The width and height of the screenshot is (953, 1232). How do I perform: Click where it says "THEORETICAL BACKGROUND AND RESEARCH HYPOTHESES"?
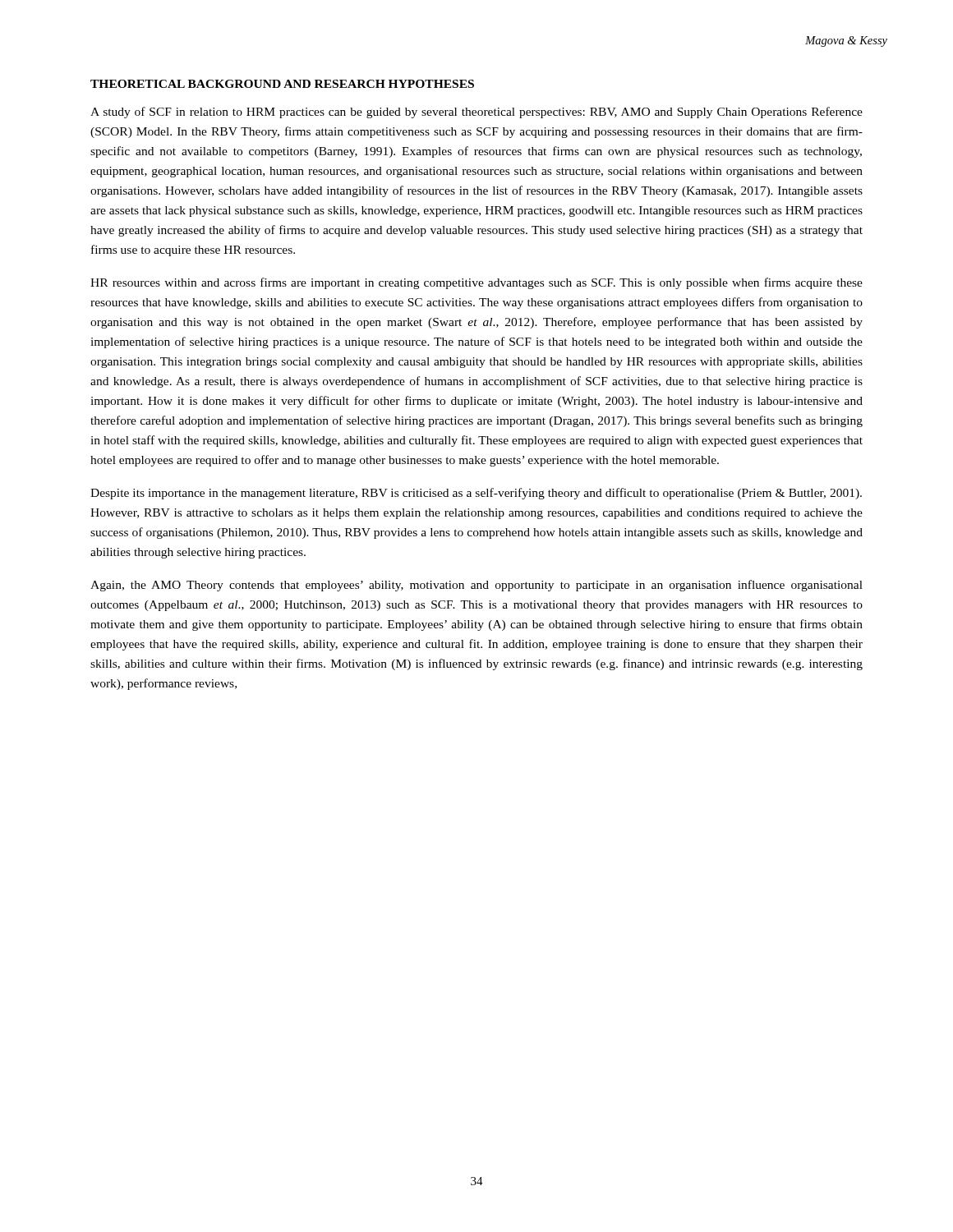point(282,83)
